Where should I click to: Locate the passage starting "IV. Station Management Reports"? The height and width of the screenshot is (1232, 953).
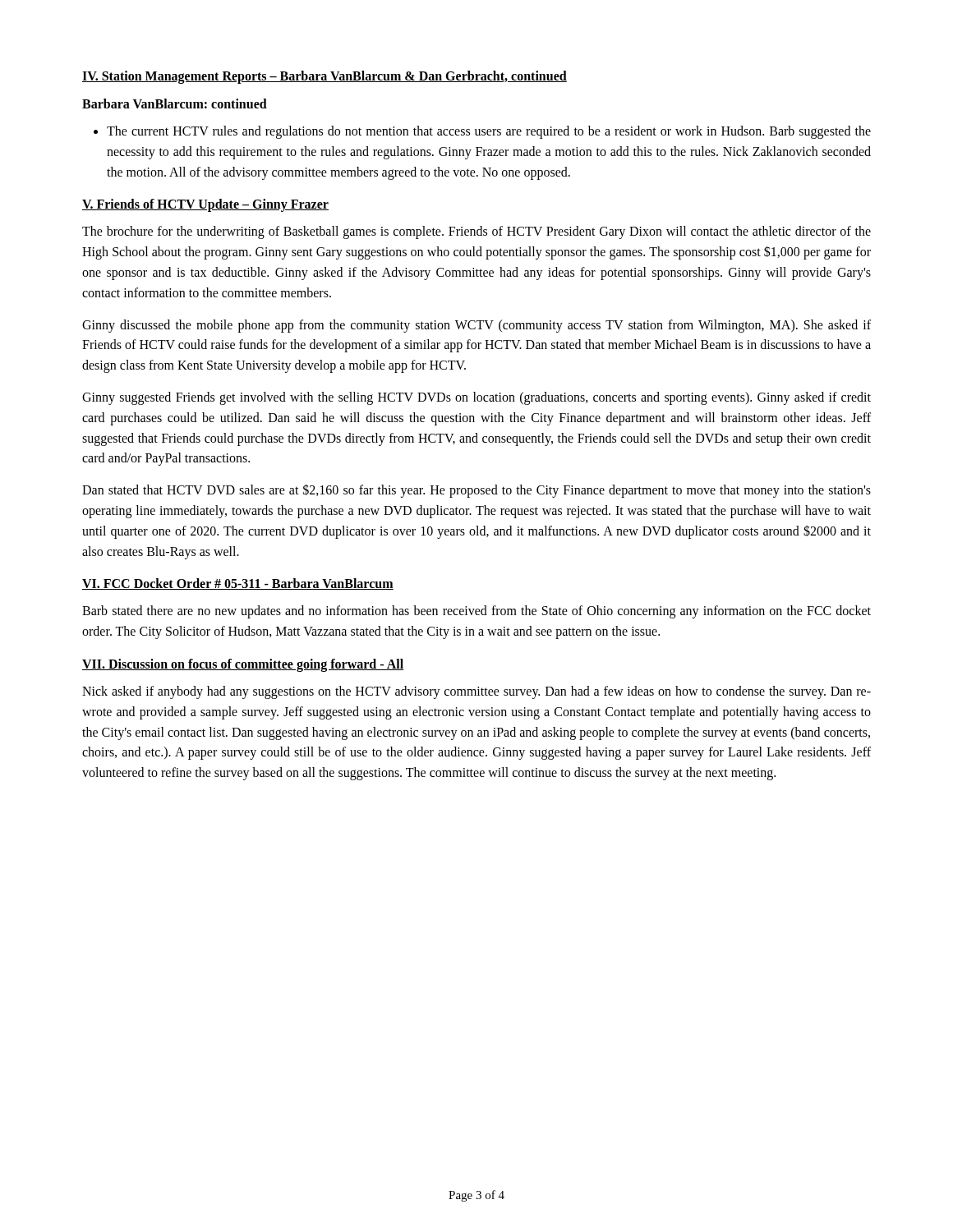pyautogui.click(x=324, y=76)
